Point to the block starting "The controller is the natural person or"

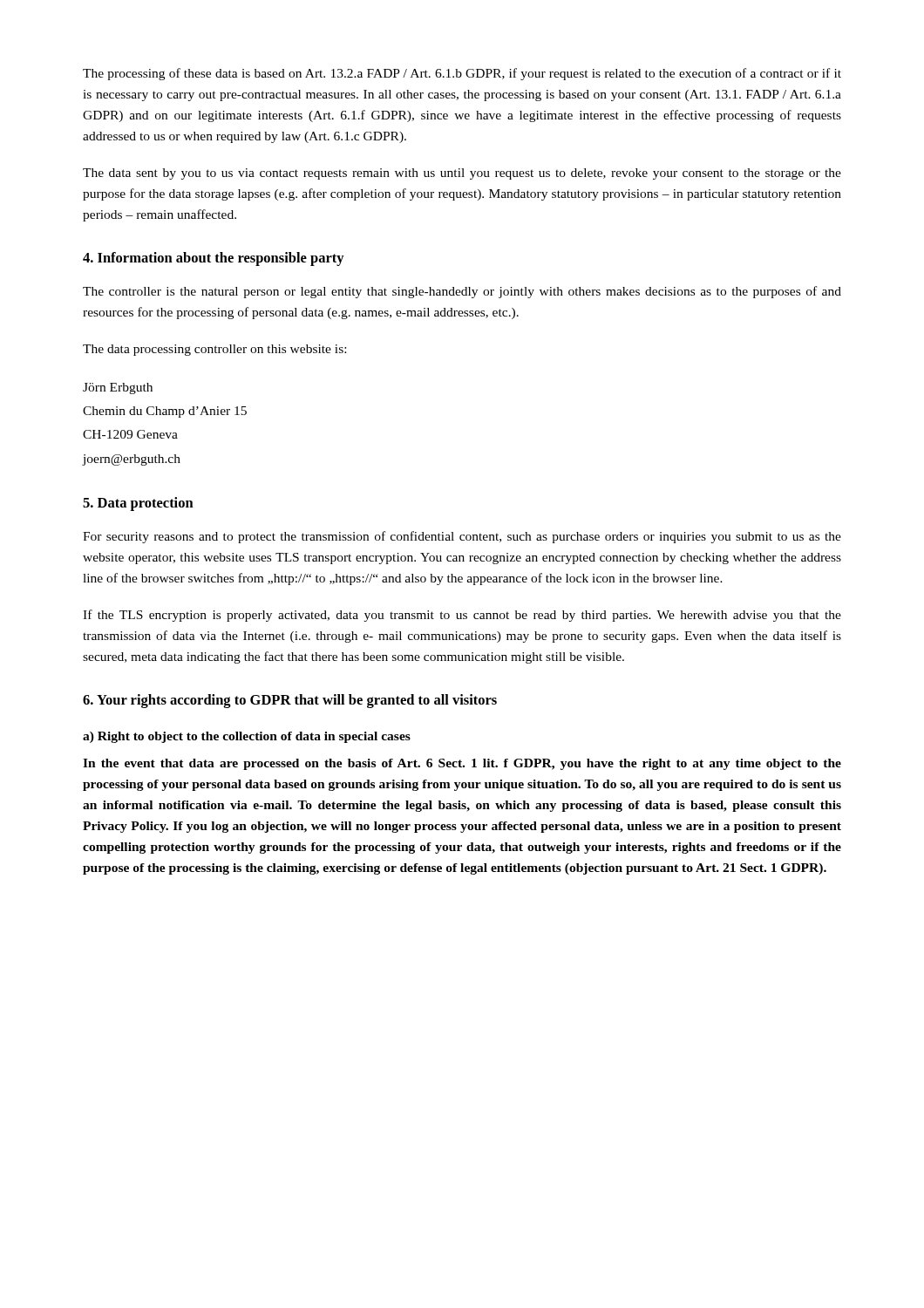click(462, 301)
